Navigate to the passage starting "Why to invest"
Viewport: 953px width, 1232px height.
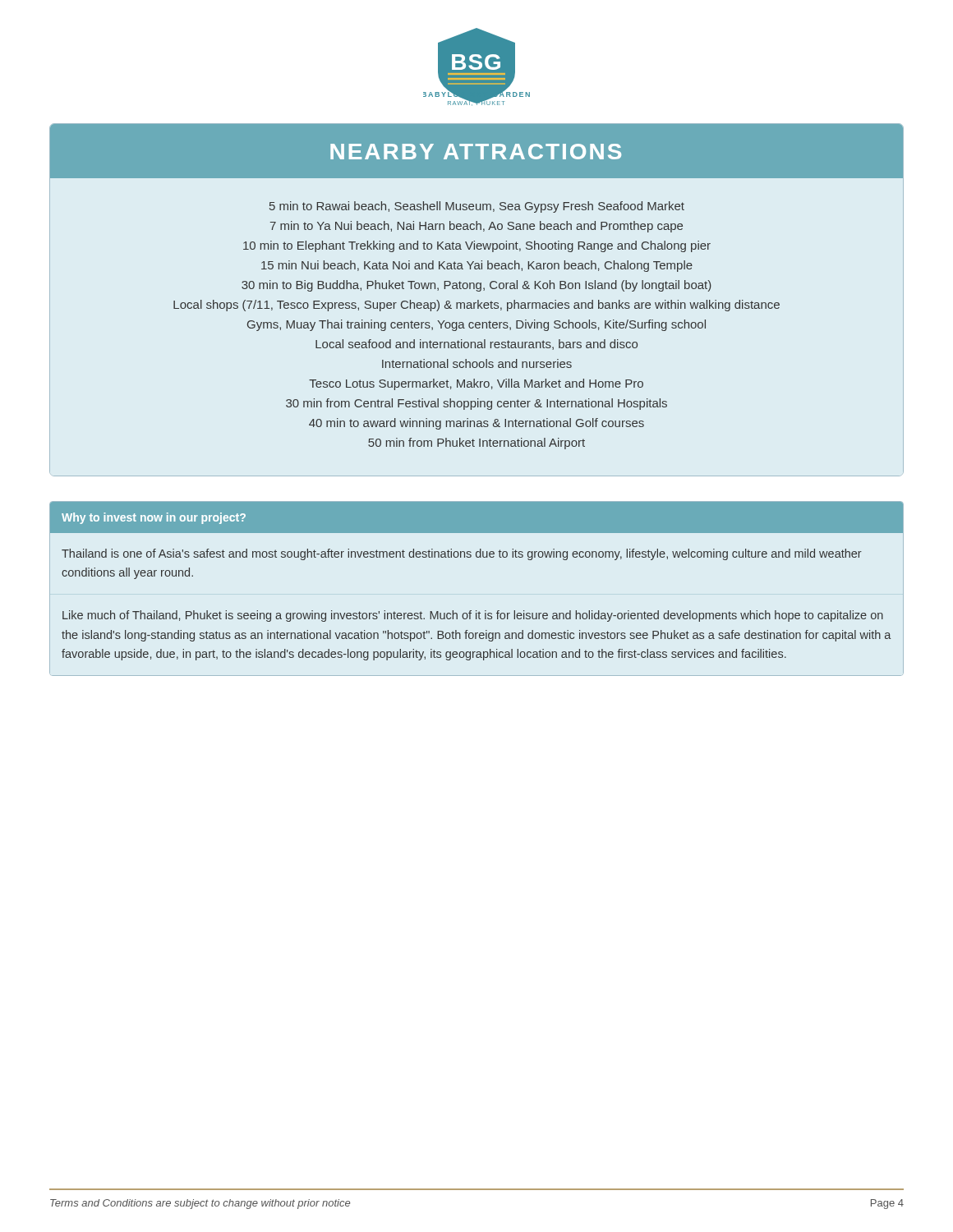[x=154, y=517]
